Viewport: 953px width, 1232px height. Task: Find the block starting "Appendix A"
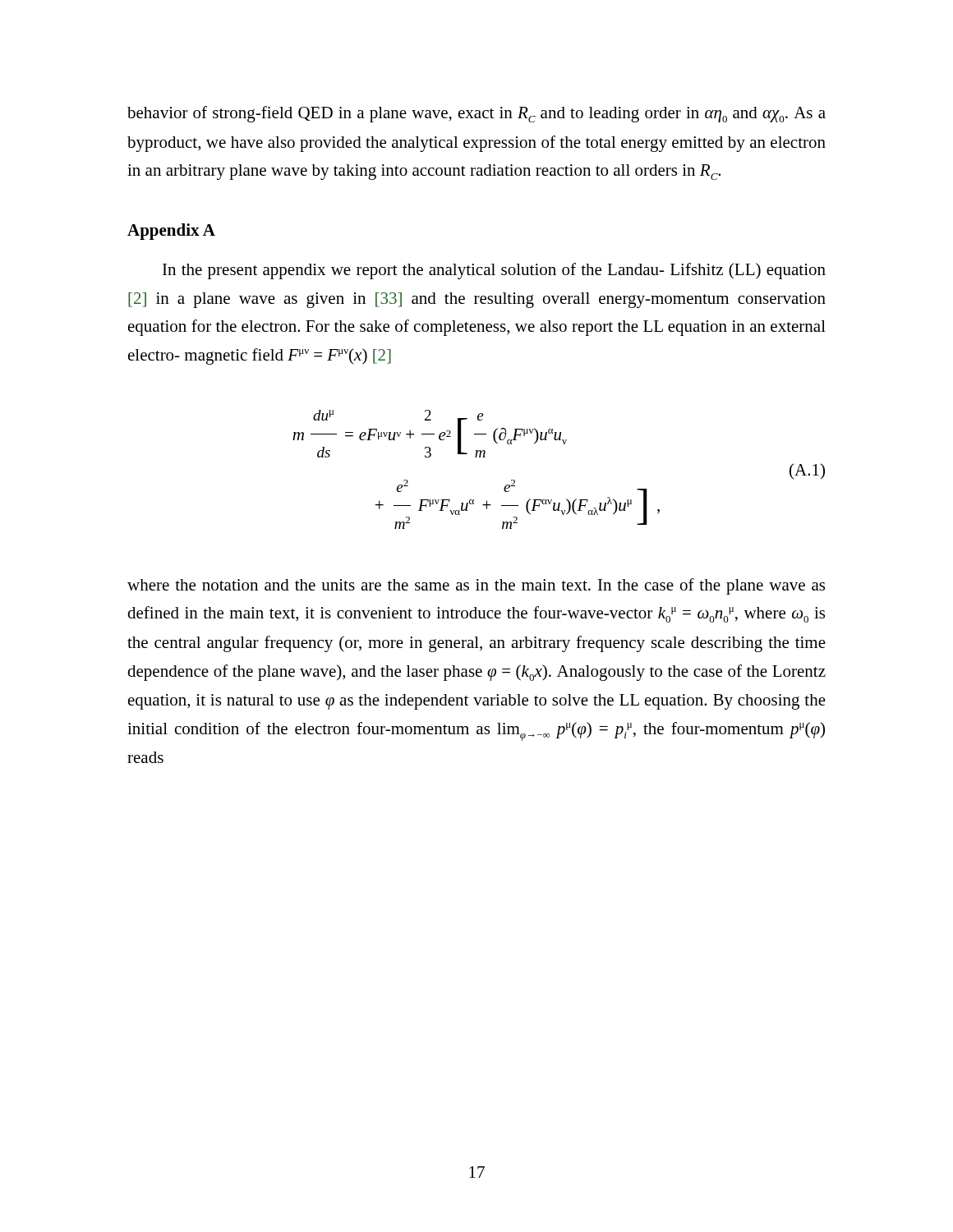click(171, 230)
